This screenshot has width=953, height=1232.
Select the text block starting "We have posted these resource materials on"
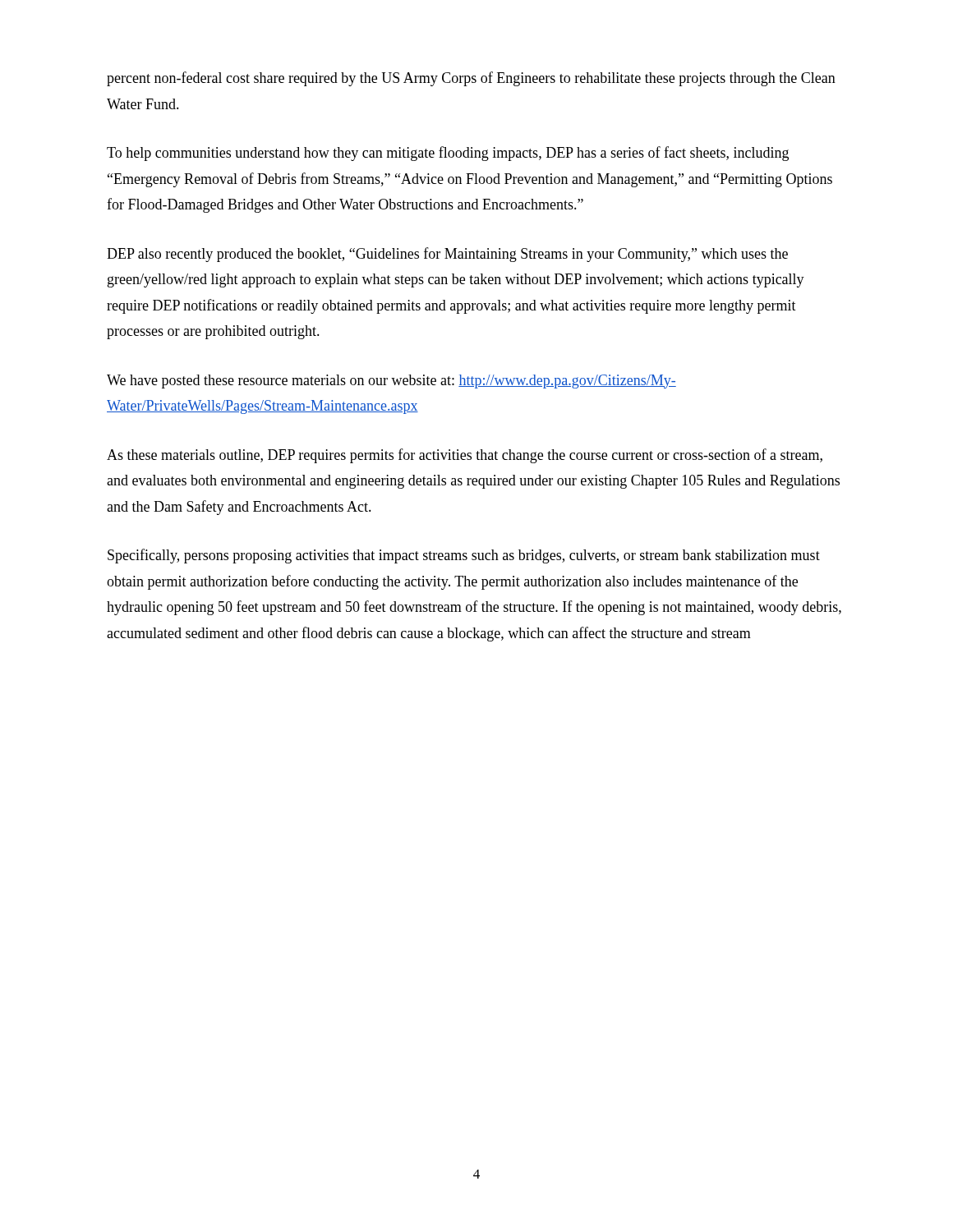(x=391, y=393)
